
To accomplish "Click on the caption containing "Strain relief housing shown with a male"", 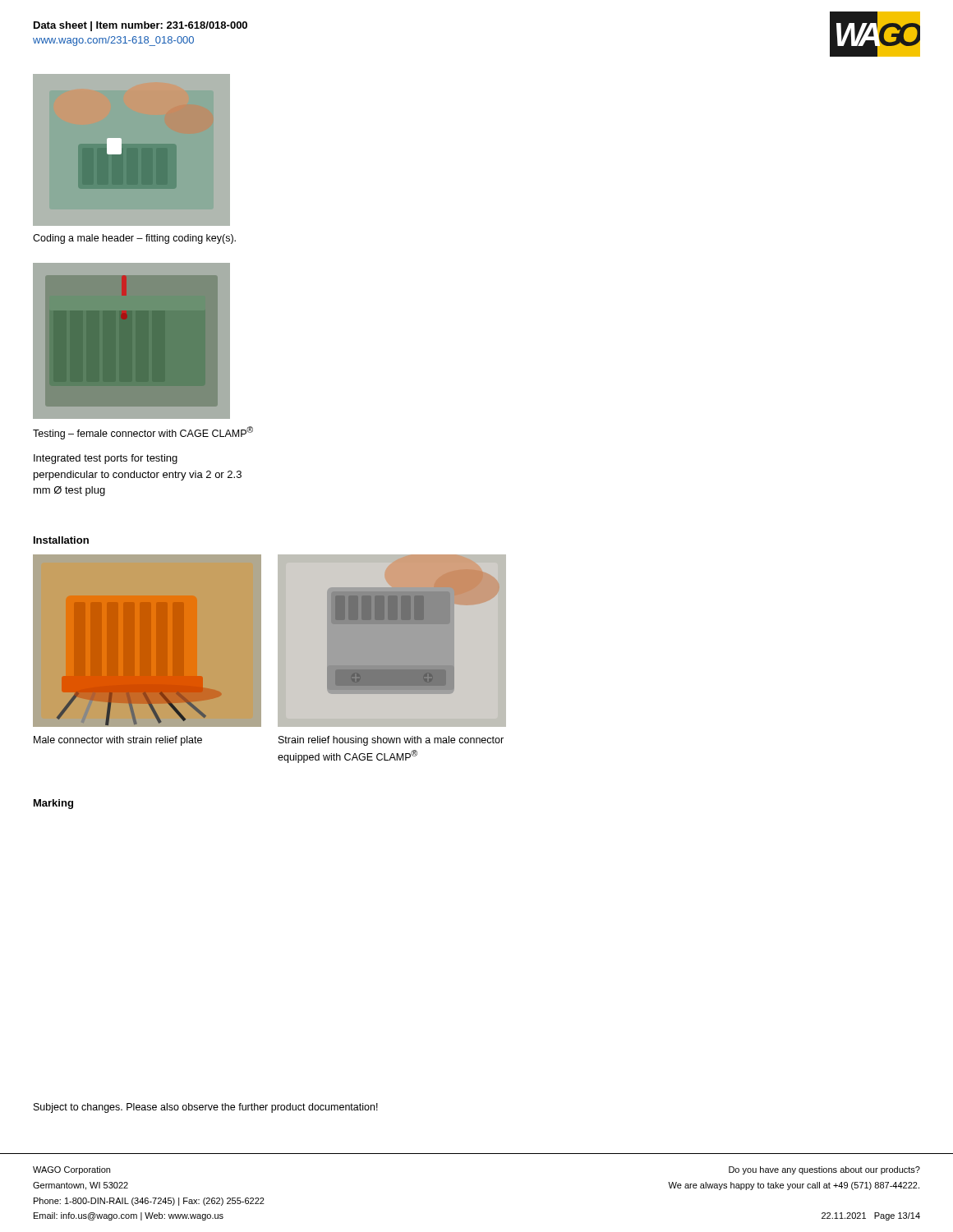I will [x=391, y=749].
